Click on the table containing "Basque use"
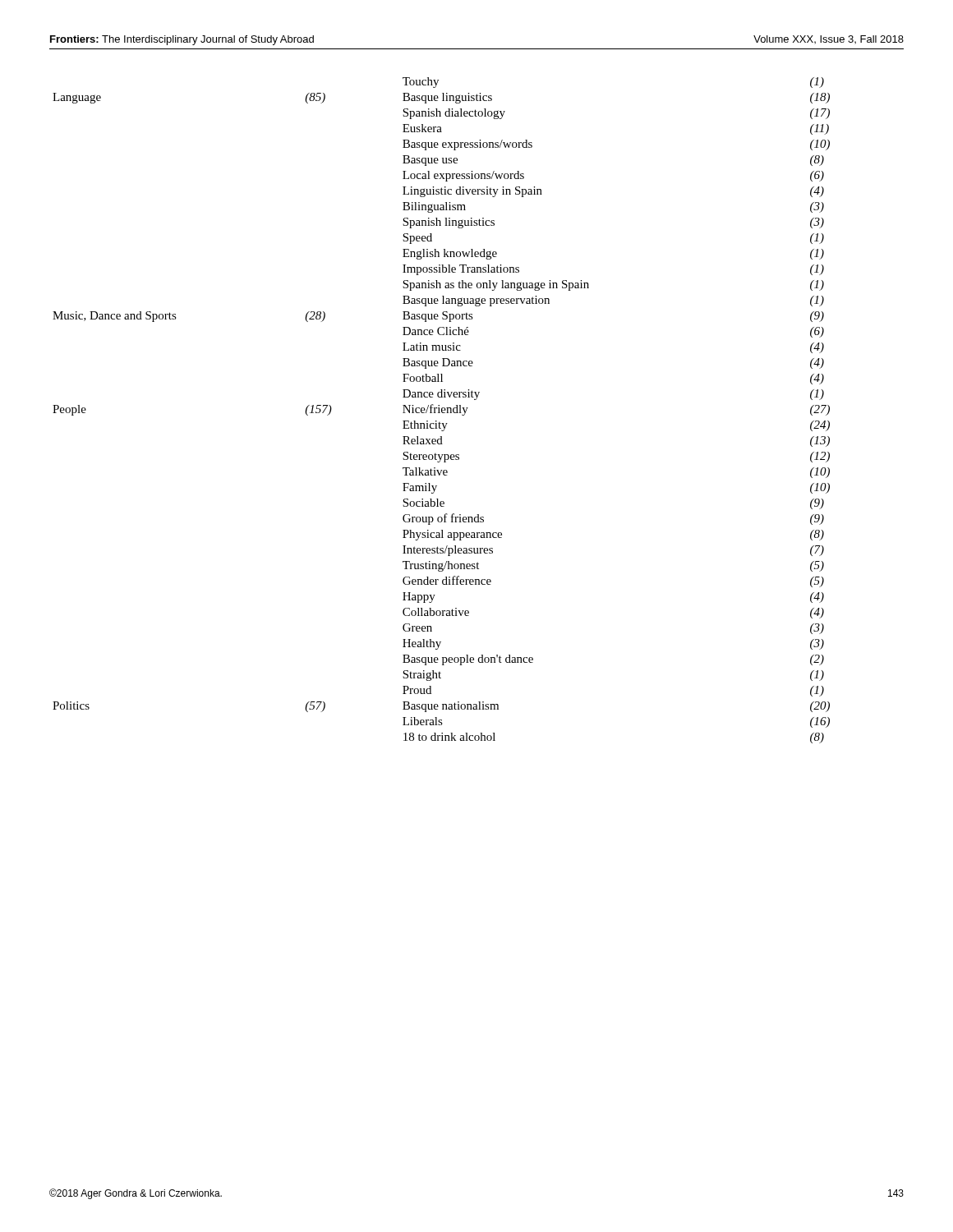The width and height of the screenshot is (953, 1232). 476,409
